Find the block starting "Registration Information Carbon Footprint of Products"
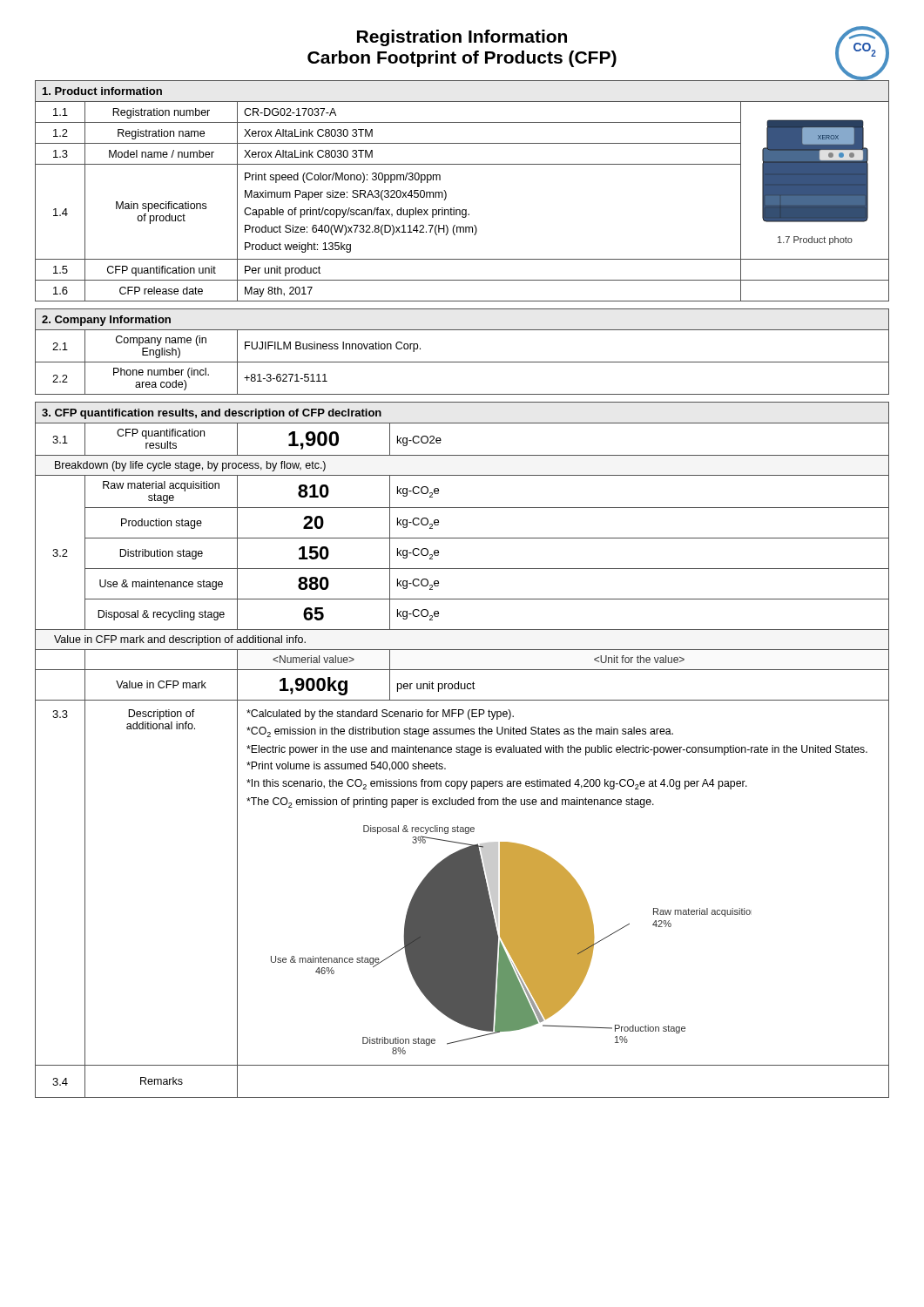924x1307 pixels. 462,47
